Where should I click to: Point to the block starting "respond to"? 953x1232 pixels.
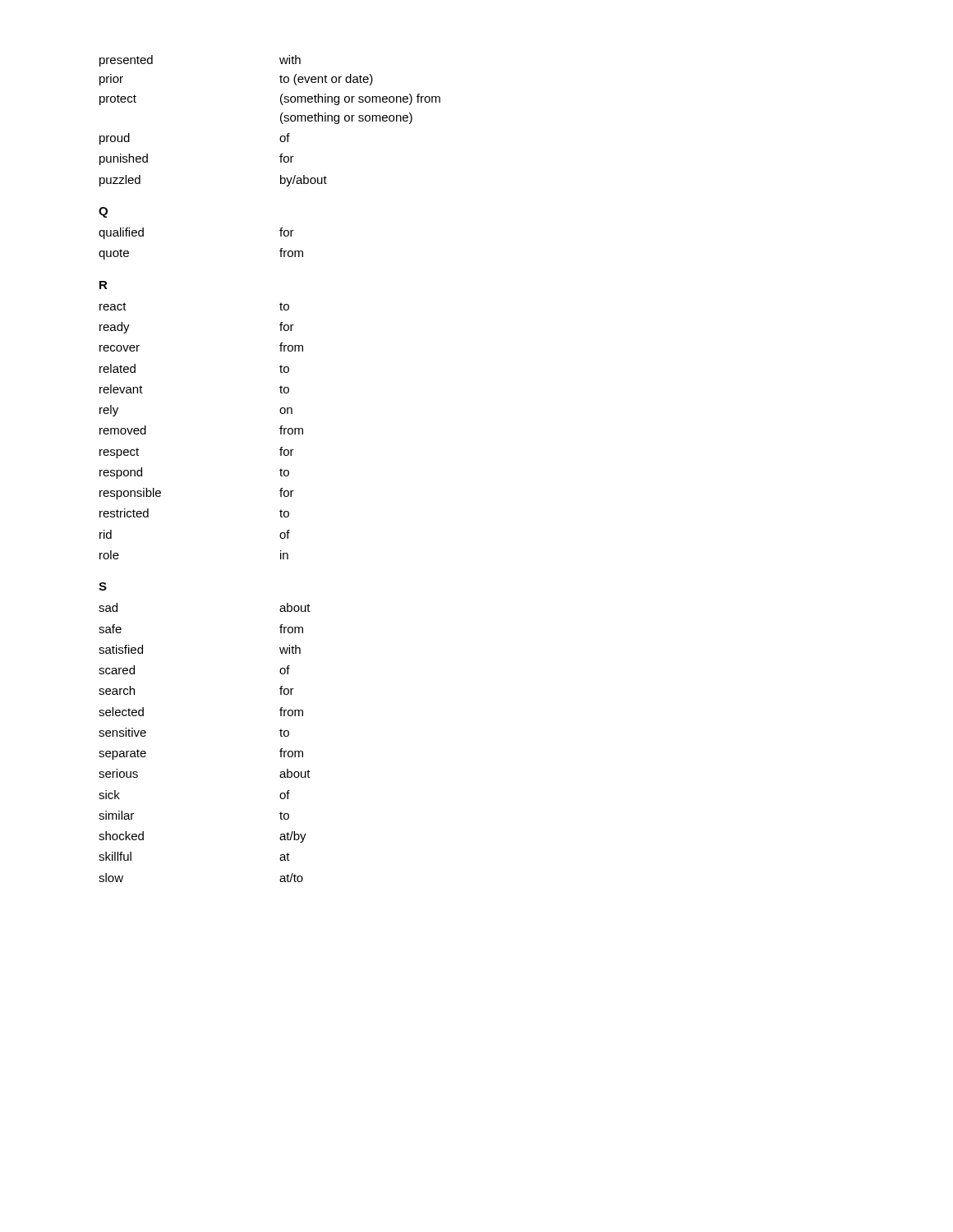118,472
